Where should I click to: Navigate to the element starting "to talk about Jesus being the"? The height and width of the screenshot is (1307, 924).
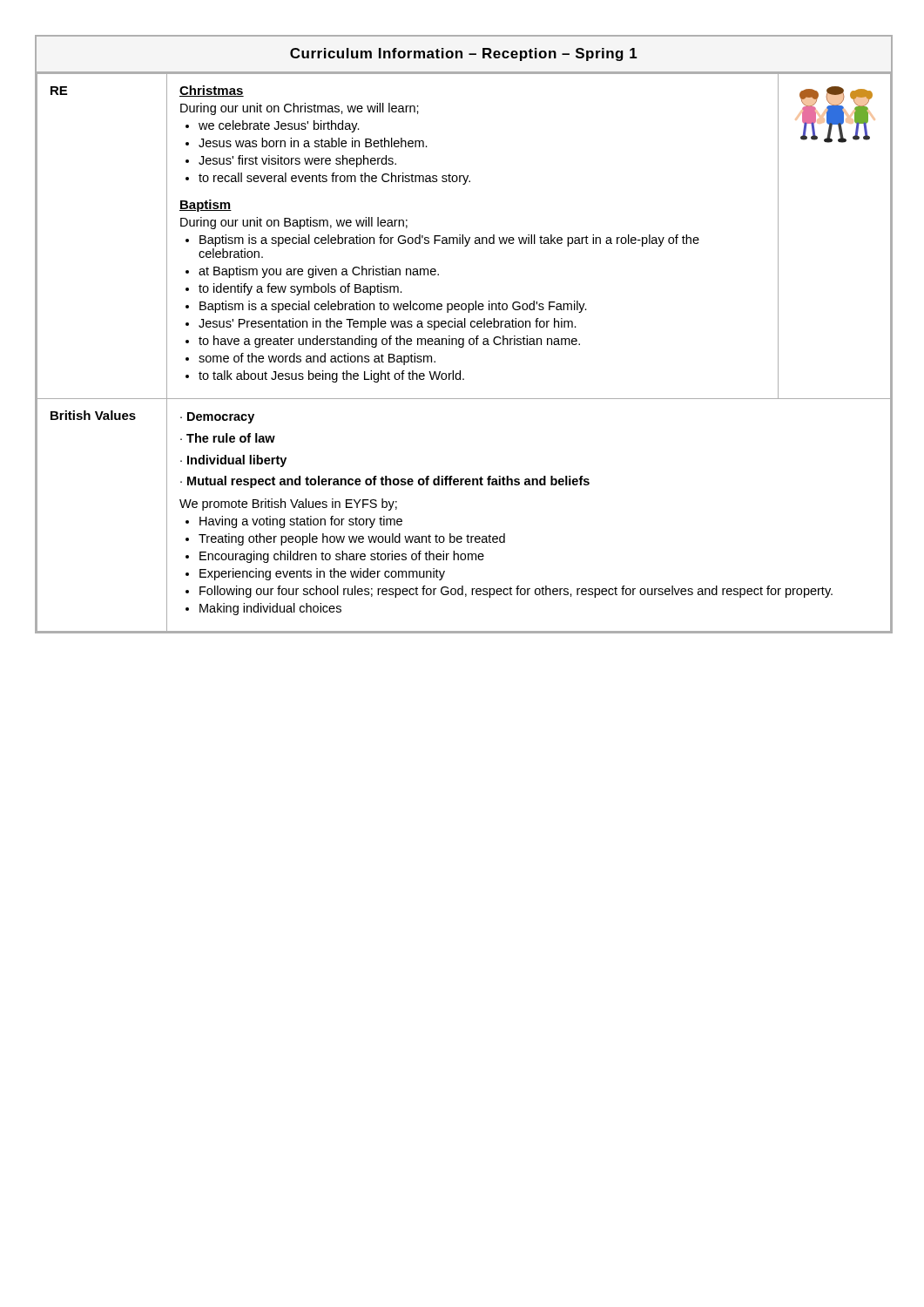click(x=332, y=376)
